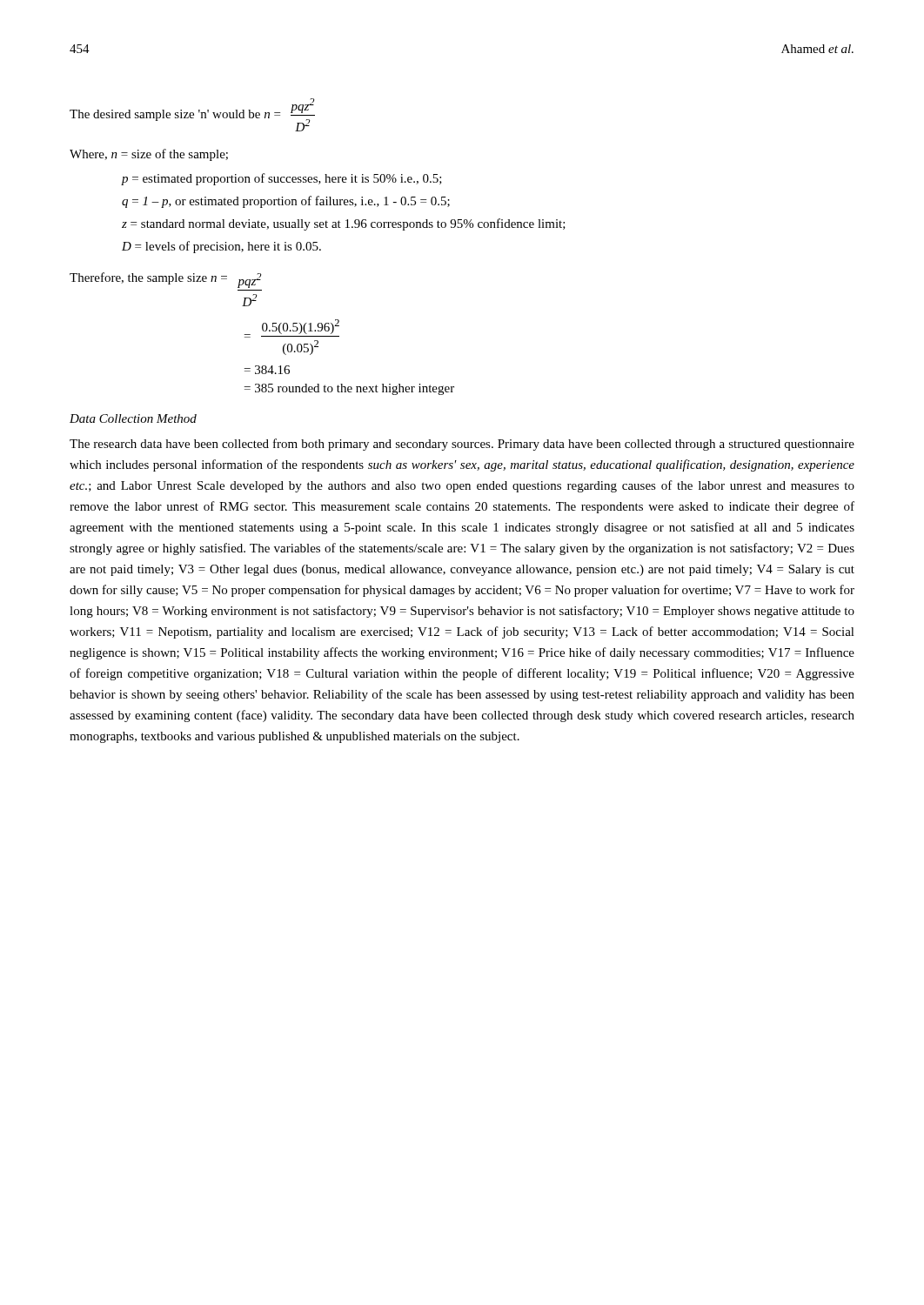
Task: Locate the section header that reads "Data Collection Method"
Action: pos(133,418)
